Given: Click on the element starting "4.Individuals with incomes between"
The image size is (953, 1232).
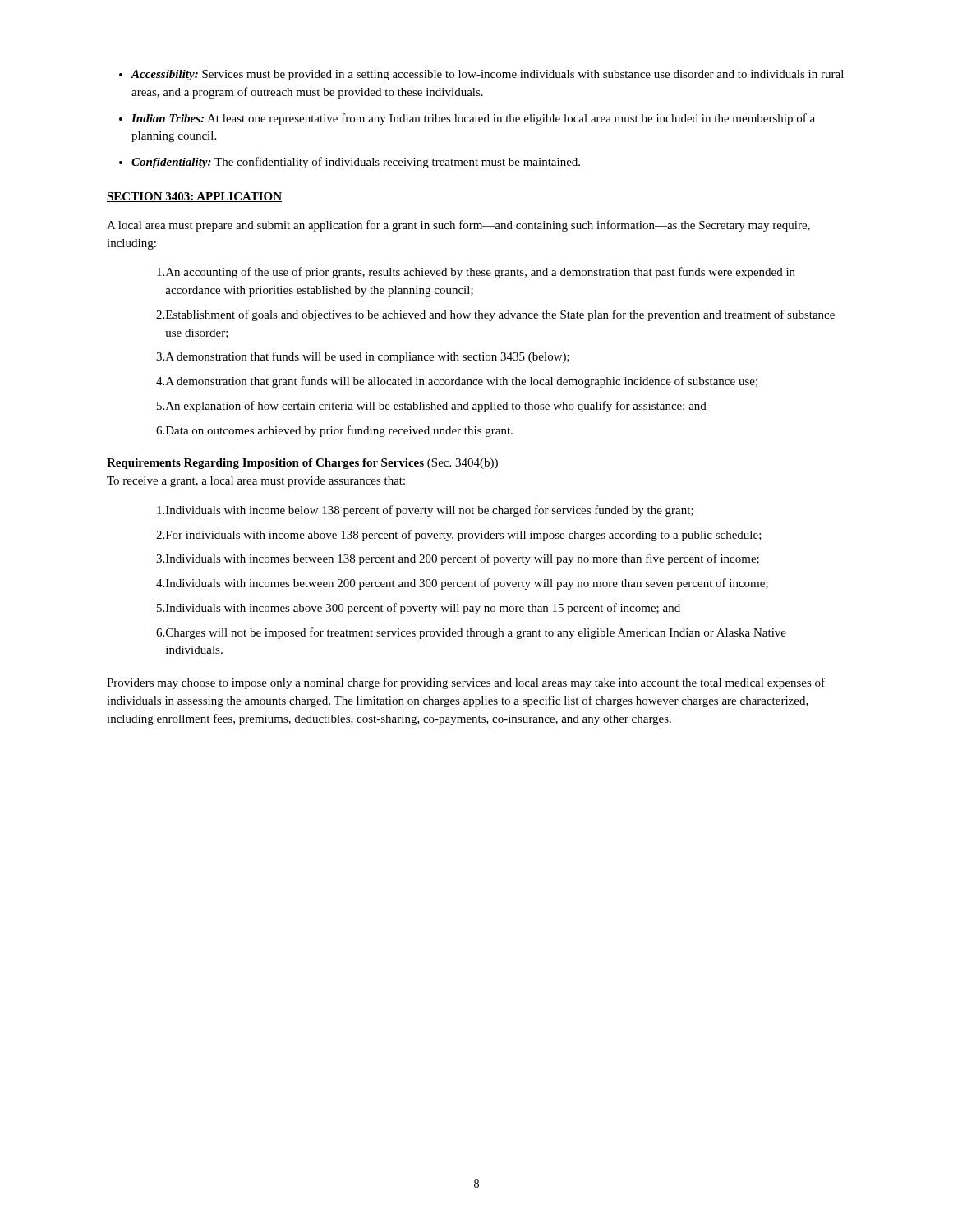Looking at the screenshot, I should pyautogui.click(x=476, y=584).
